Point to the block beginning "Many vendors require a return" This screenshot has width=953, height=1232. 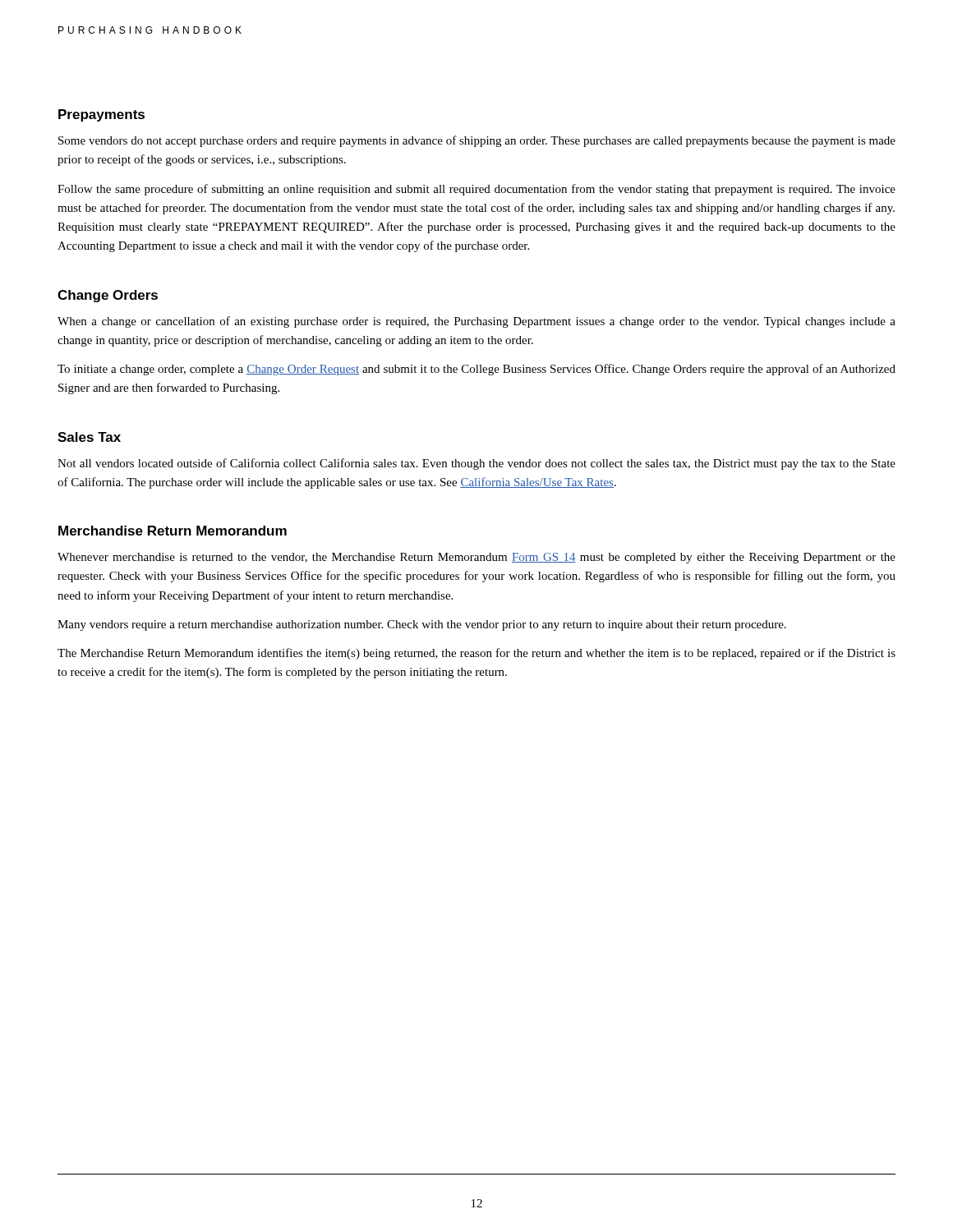[x=422, y=624]
